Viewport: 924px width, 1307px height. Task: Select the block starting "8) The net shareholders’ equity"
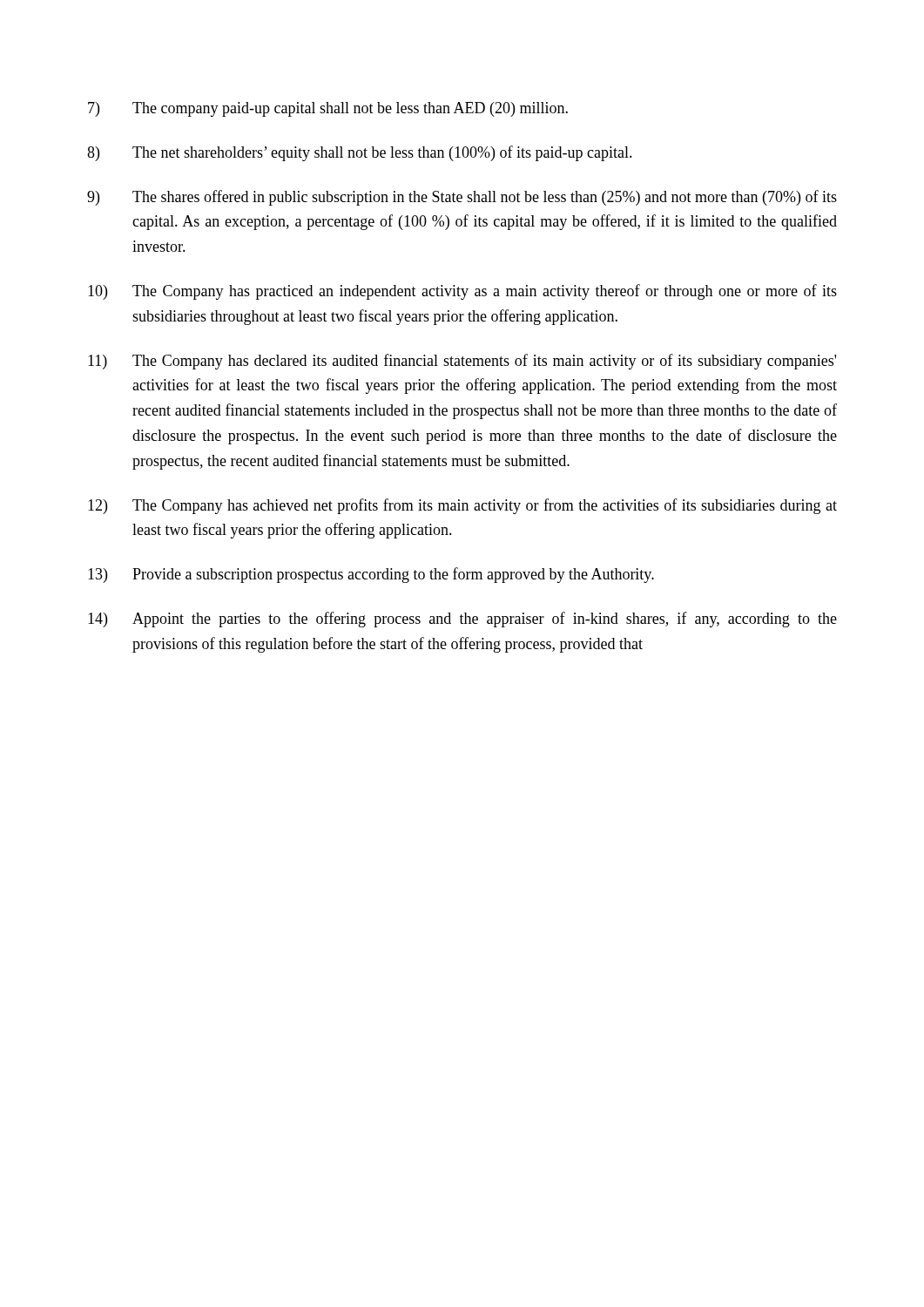pos(462,153)
